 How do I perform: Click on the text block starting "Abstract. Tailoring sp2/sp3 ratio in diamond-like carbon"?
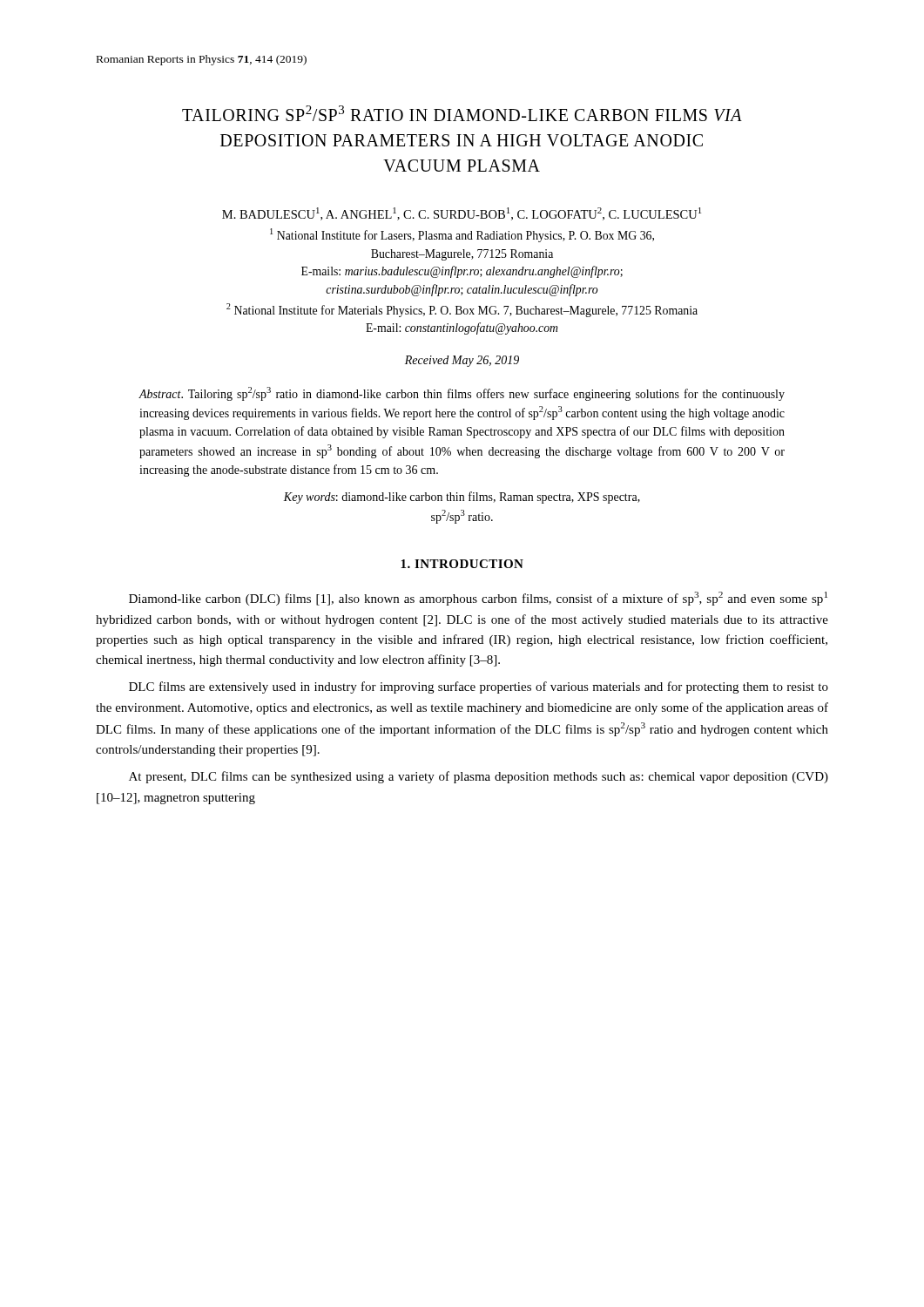pos(462,431)
